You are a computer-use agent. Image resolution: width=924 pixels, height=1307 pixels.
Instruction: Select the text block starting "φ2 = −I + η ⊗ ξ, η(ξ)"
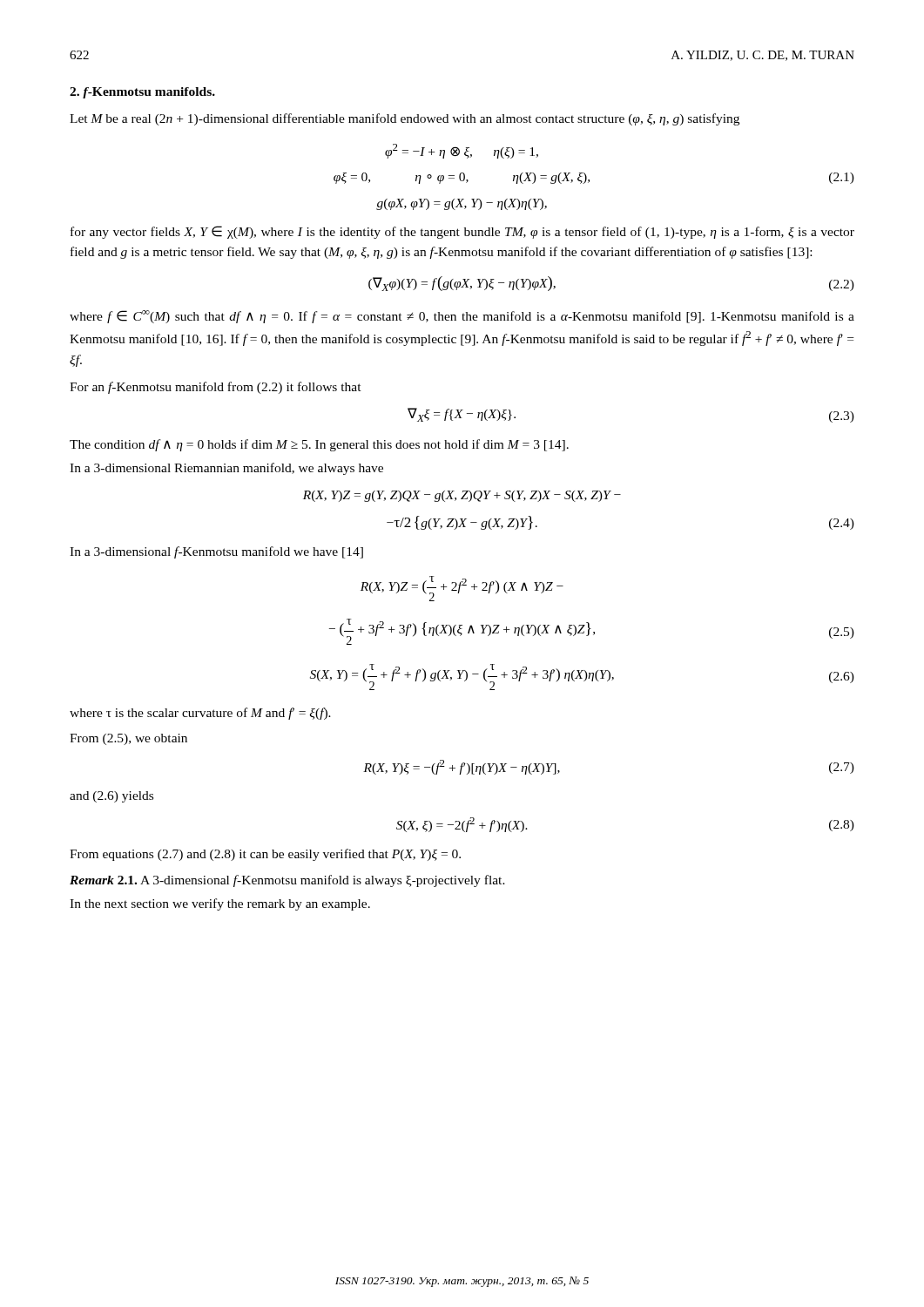point(462,176)
